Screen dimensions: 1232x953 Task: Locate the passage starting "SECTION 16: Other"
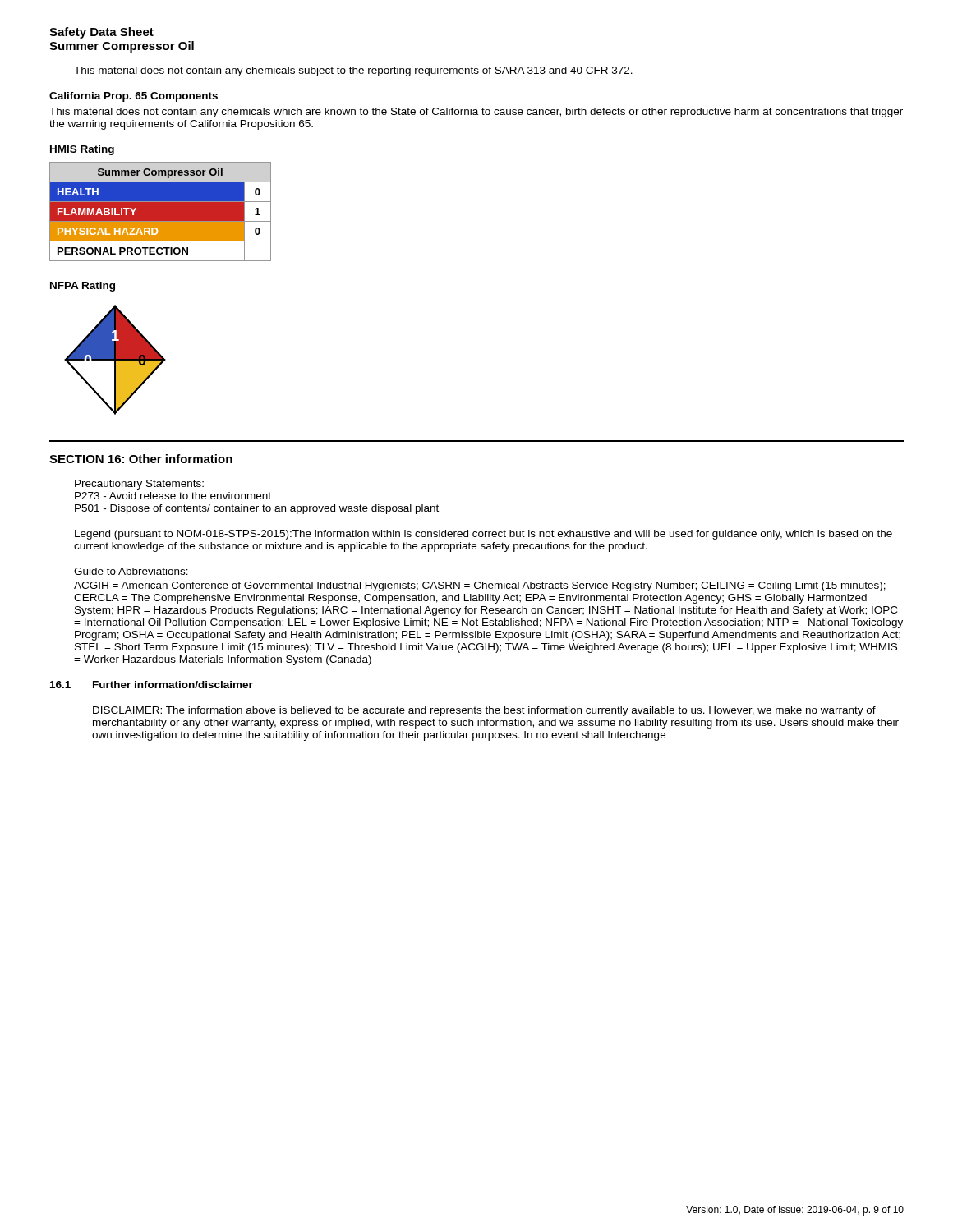141,459
